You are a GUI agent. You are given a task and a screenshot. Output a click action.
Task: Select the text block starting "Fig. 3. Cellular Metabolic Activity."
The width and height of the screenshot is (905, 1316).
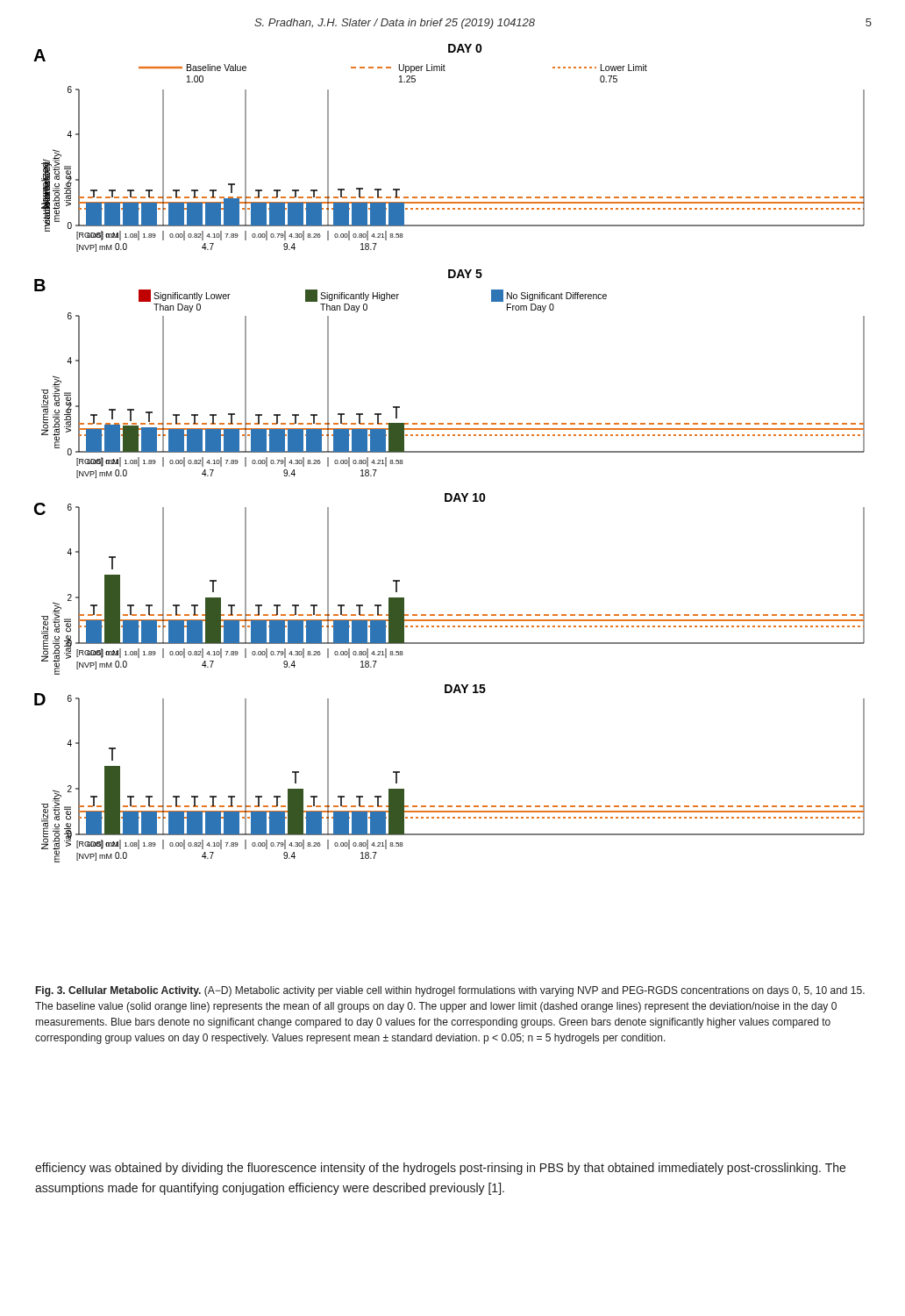click(x=450, y=1014)
